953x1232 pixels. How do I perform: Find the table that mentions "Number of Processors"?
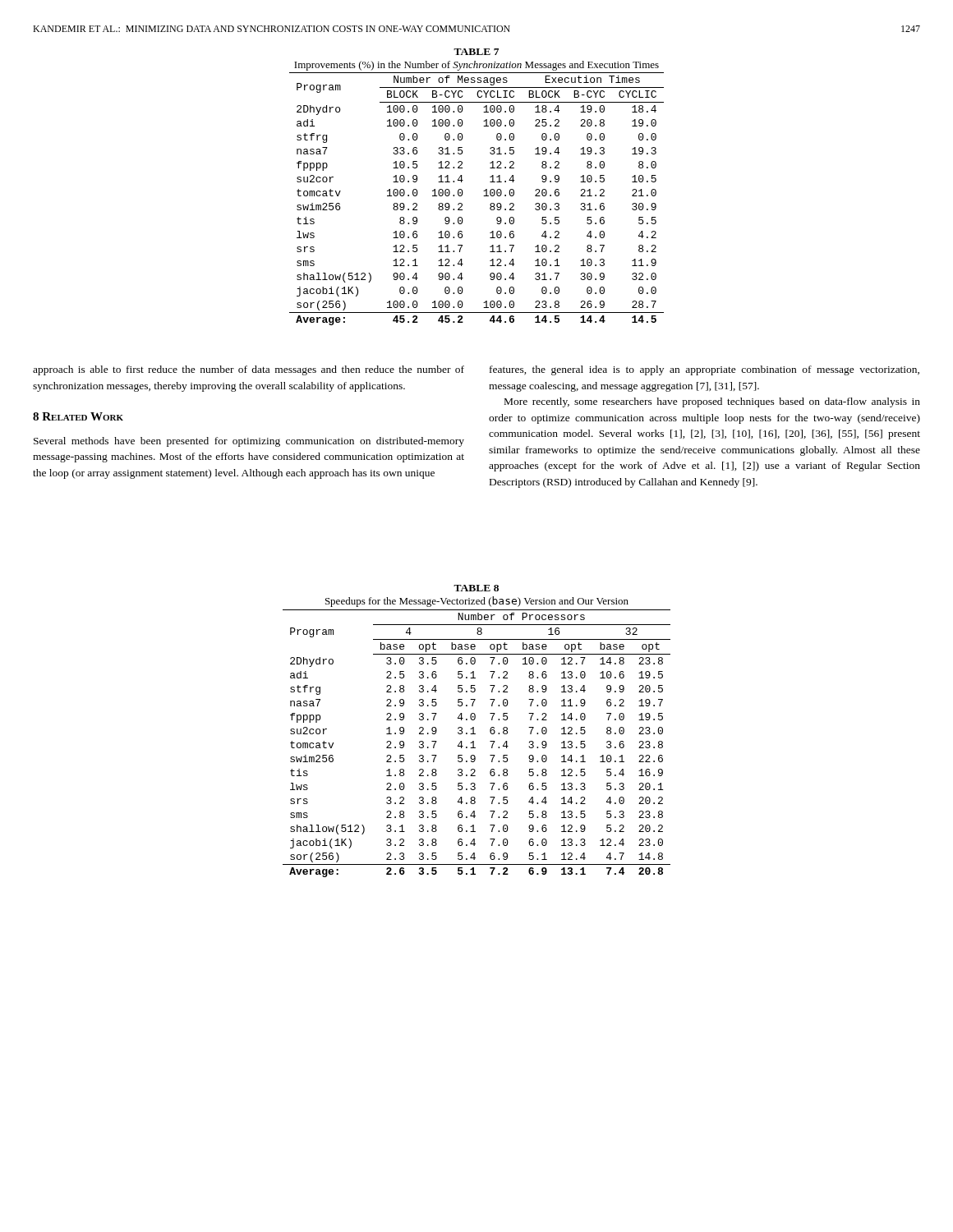[x=476, y=744]
